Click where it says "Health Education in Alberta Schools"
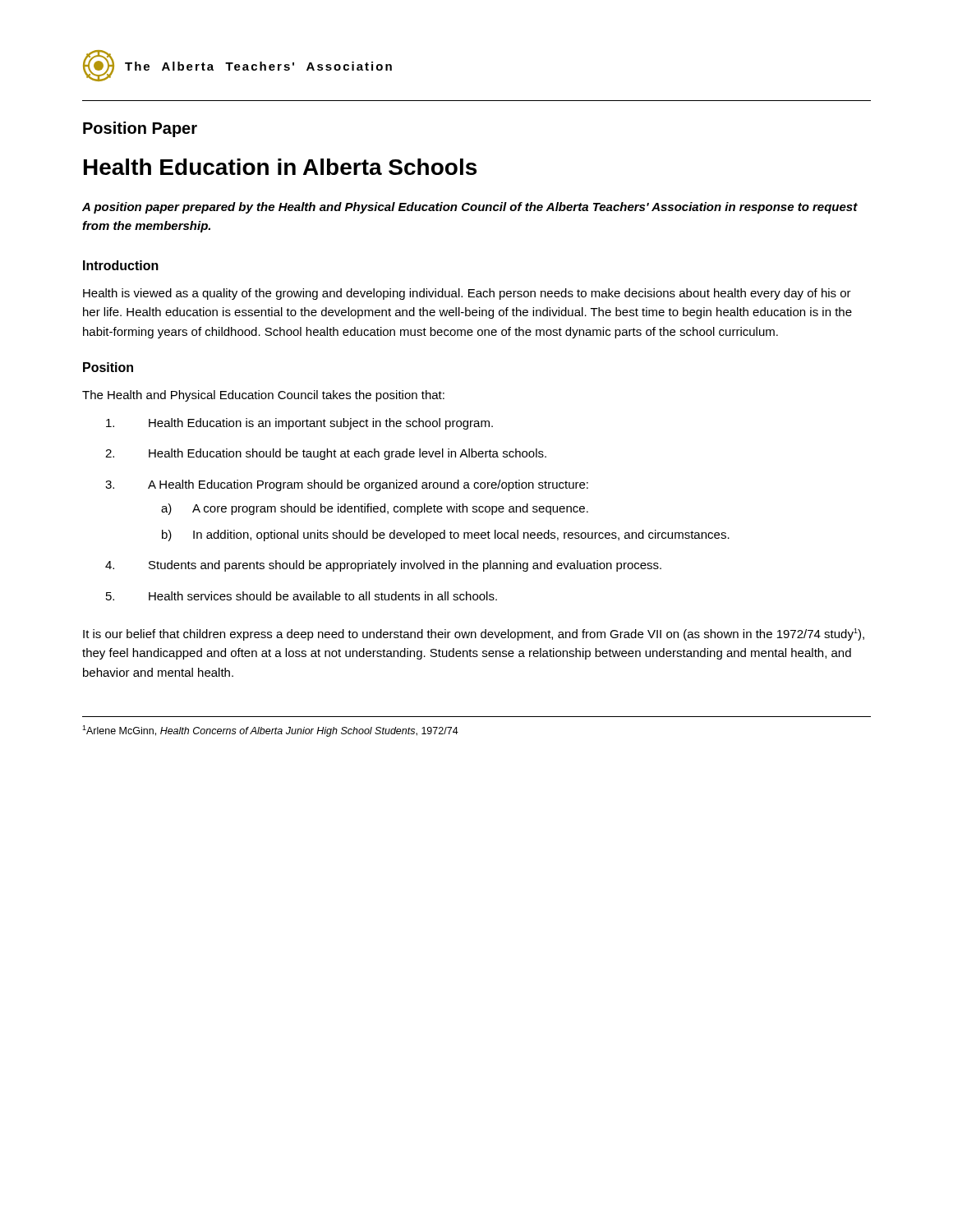Screen dimensions: 1232x953 coord(280,167)
